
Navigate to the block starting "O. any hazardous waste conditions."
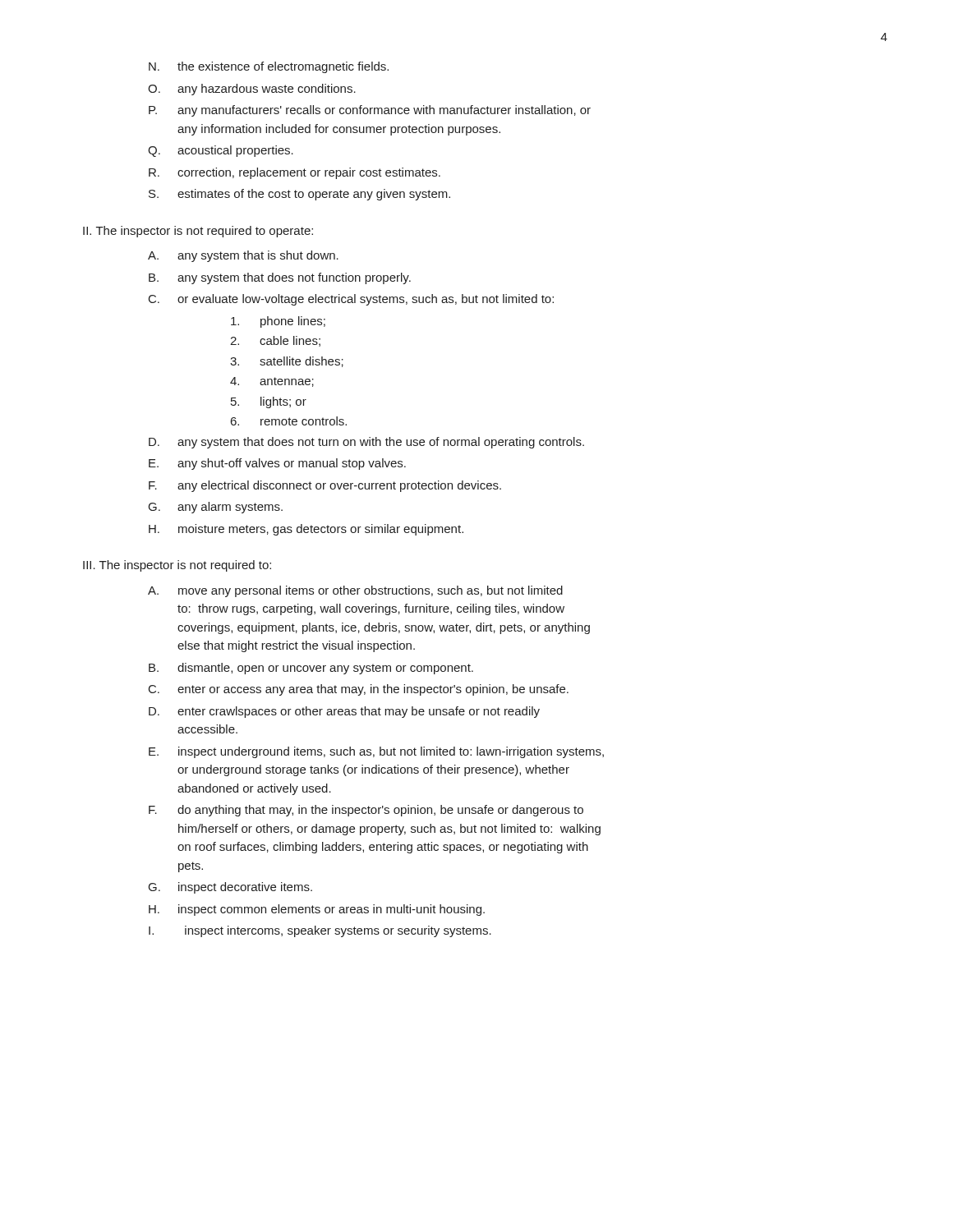tap(252, 90)
